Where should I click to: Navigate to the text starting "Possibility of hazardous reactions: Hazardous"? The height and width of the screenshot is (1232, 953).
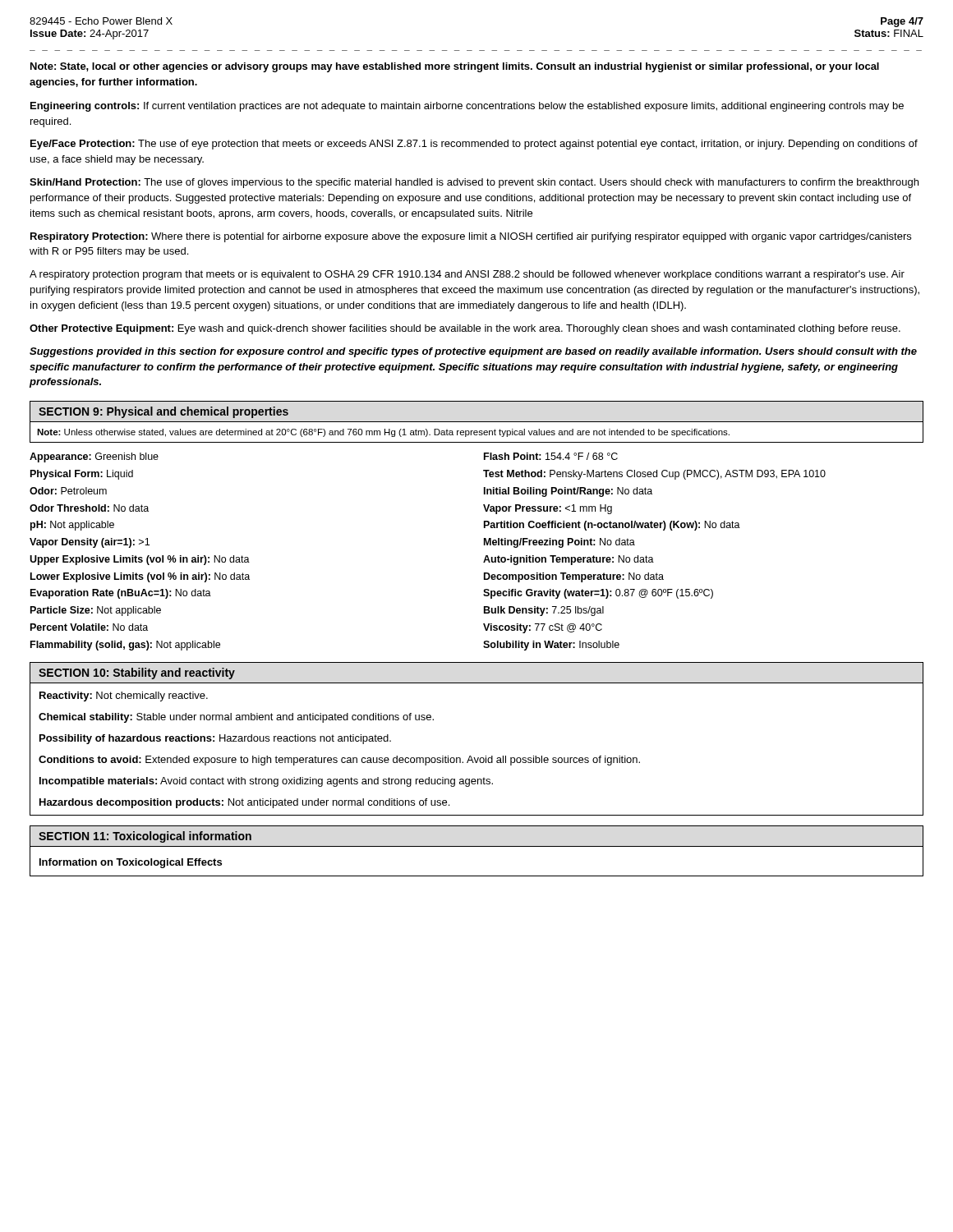point(215,738)
